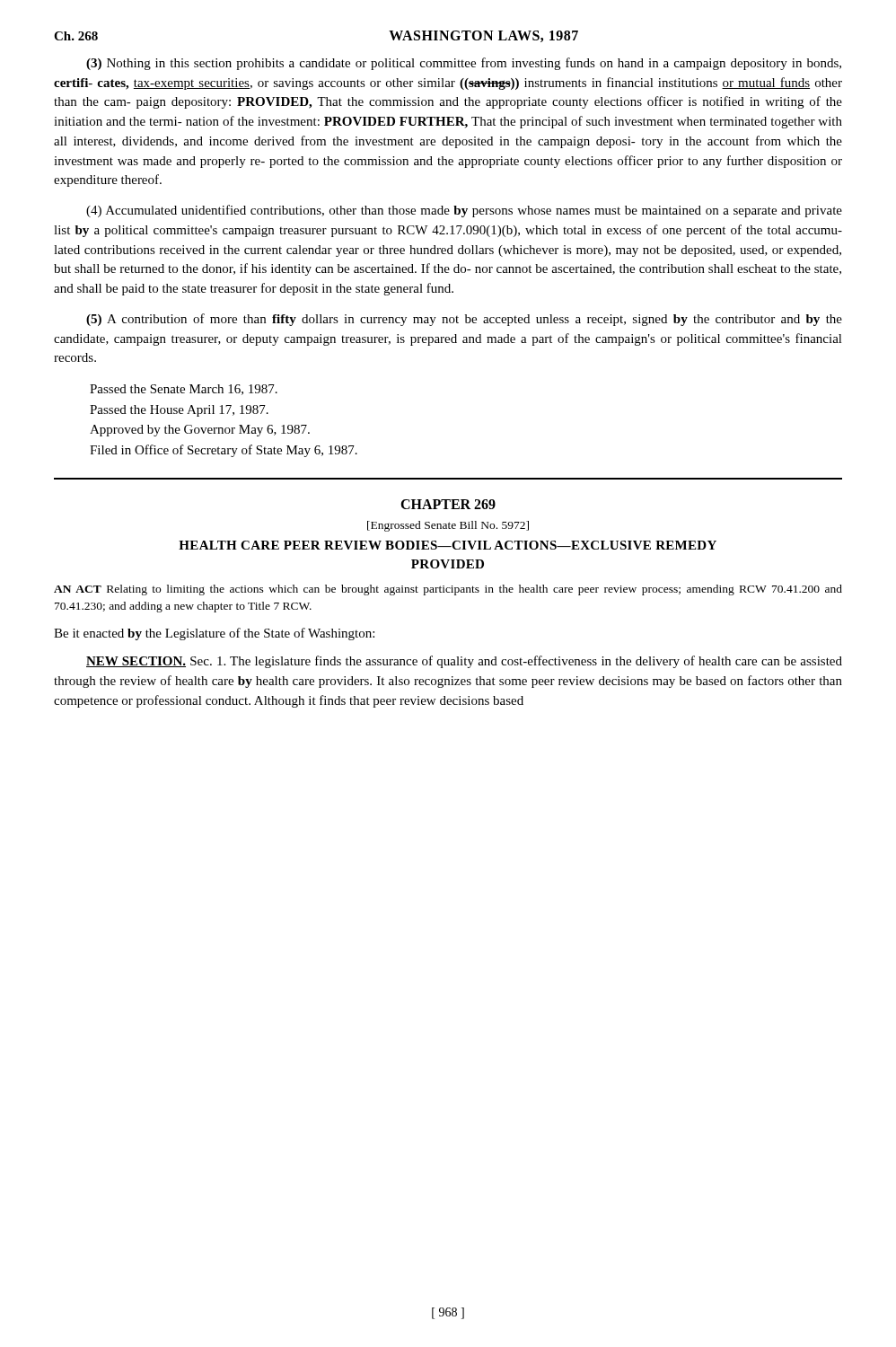Screen dimensions: 1347x896
Task: Point to the block beginning "(5) A contribution"
Action: click(x=448, y=338)
